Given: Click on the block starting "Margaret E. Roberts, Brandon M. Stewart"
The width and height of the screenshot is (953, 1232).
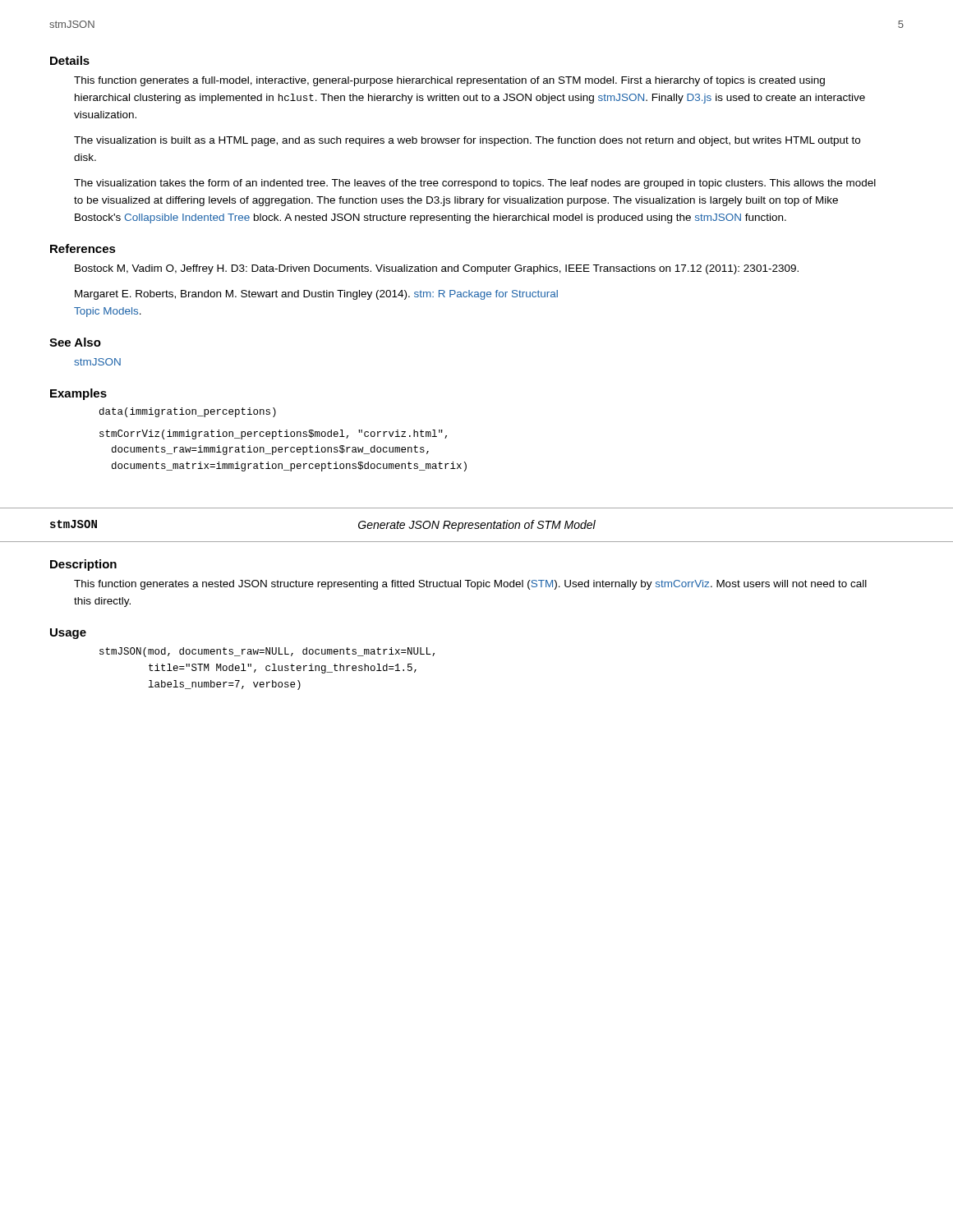Looking at the screenshot, I should (316, 302).
